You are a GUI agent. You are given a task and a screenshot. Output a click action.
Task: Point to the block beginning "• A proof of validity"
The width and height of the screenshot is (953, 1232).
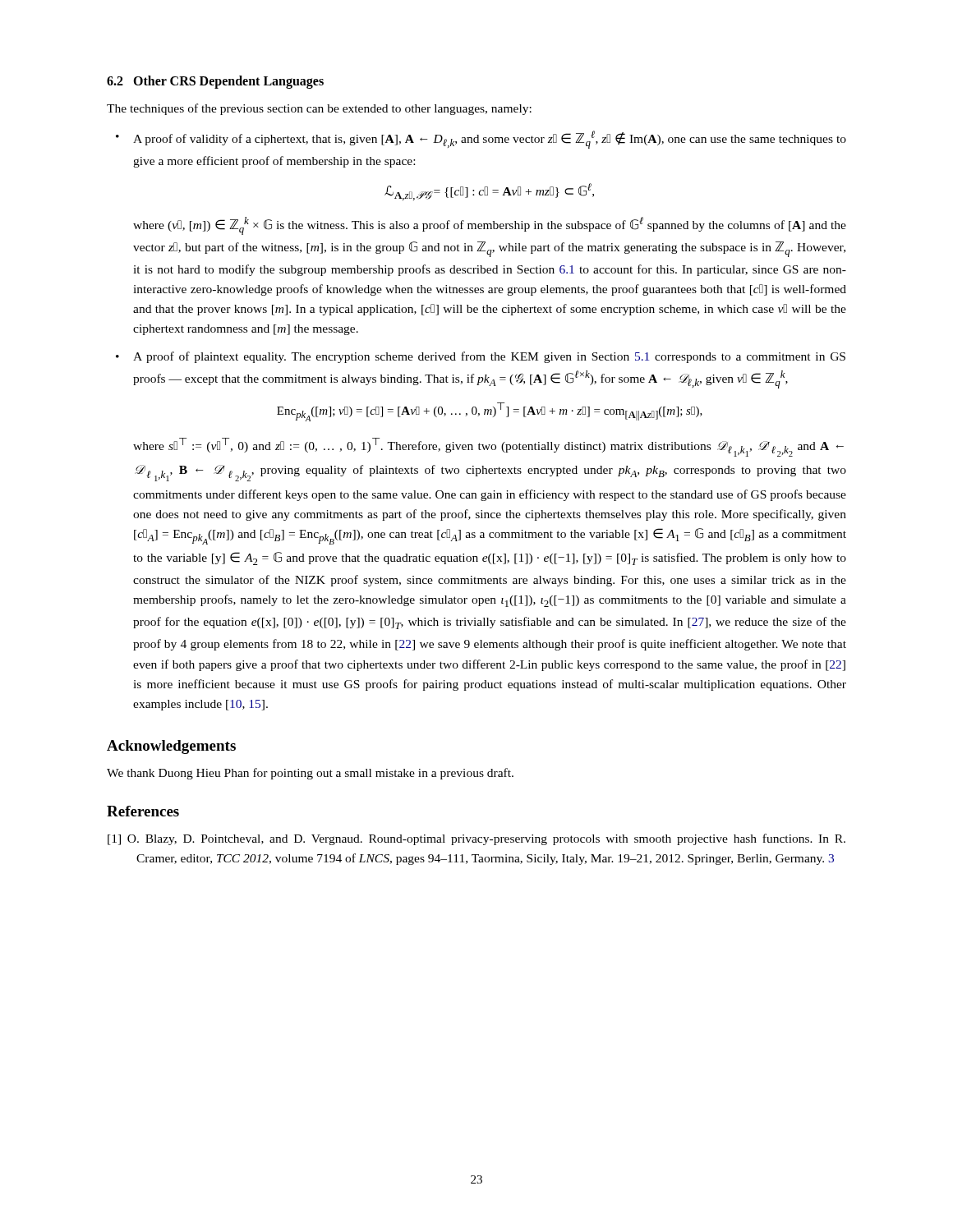click(x=490, y=231)
